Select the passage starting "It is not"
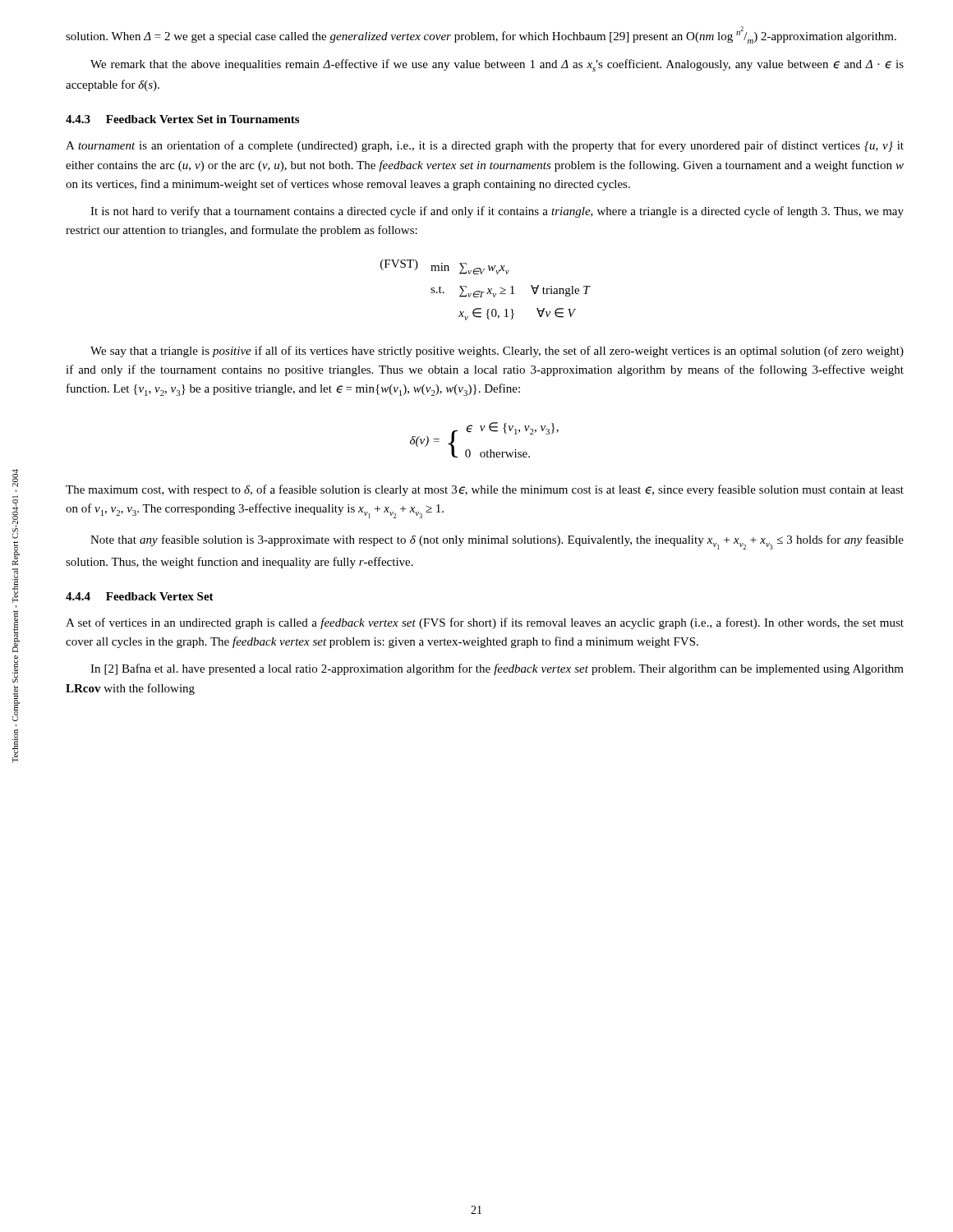The height and width of the screenshot is (1232, 953). tap(485, 221)
